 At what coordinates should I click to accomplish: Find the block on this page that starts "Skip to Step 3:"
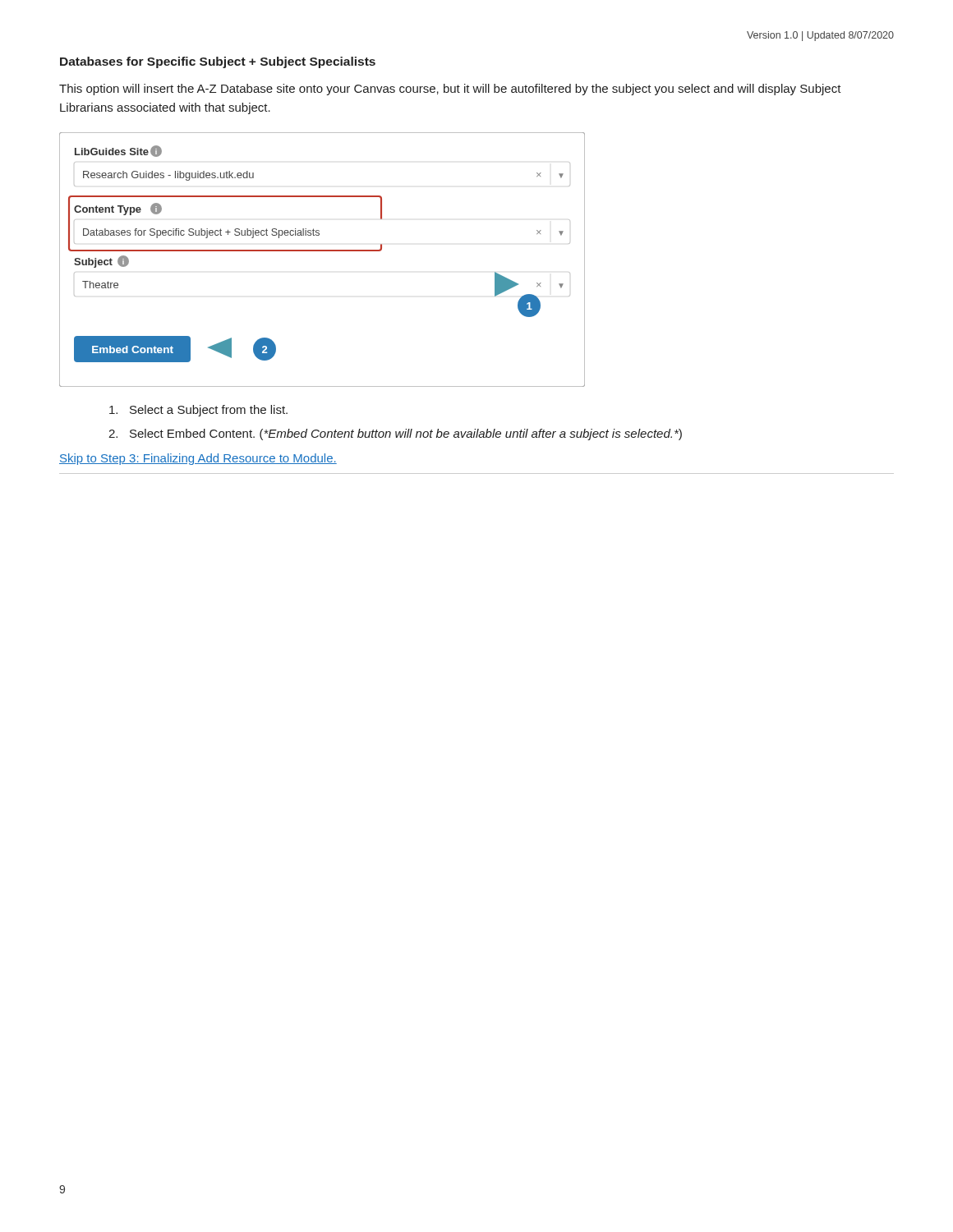point(198,458)
